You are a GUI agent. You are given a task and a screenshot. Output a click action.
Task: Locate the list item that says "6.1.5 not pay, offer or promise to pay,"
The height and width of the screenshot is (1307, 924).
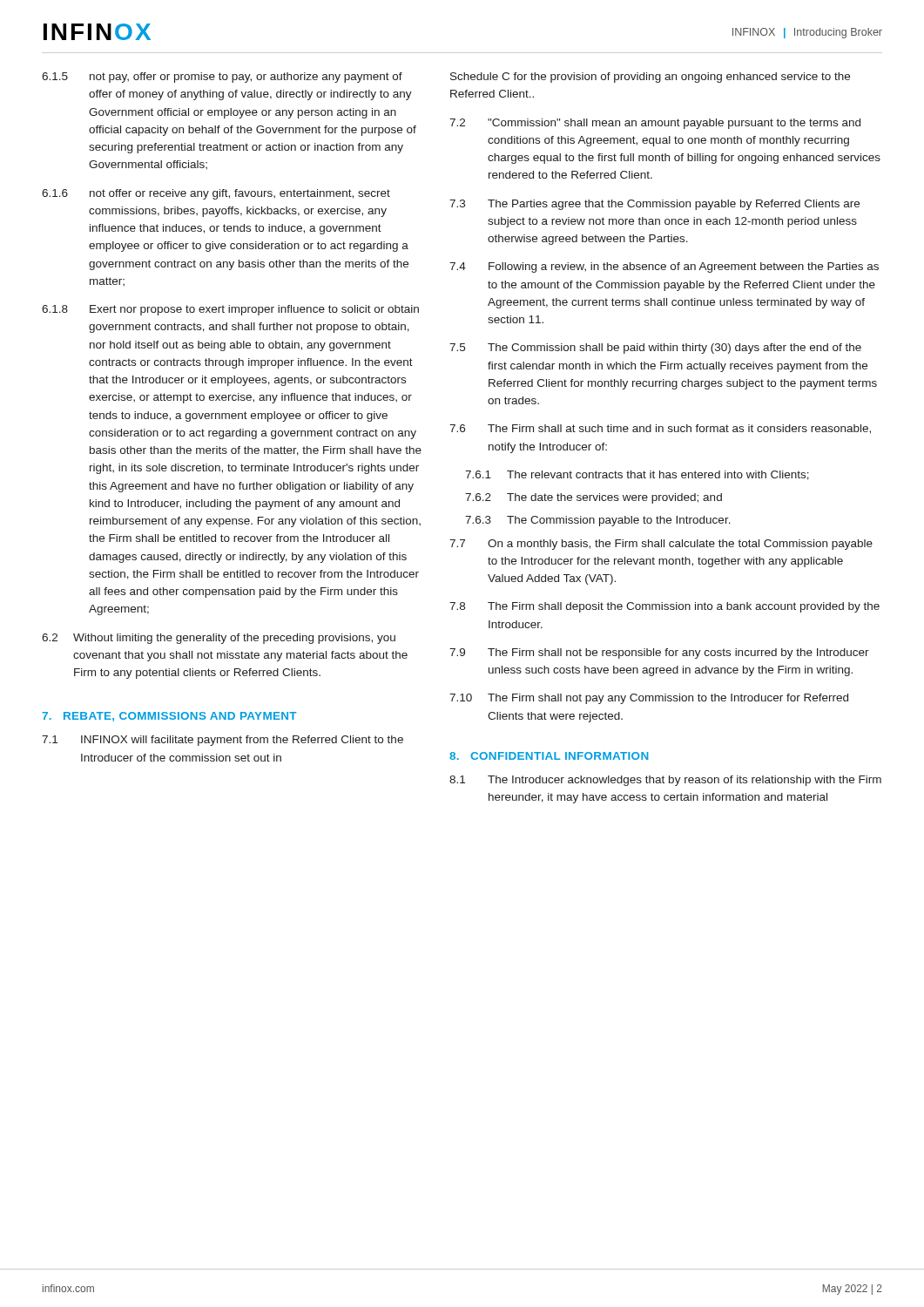(x=233, y=121)
